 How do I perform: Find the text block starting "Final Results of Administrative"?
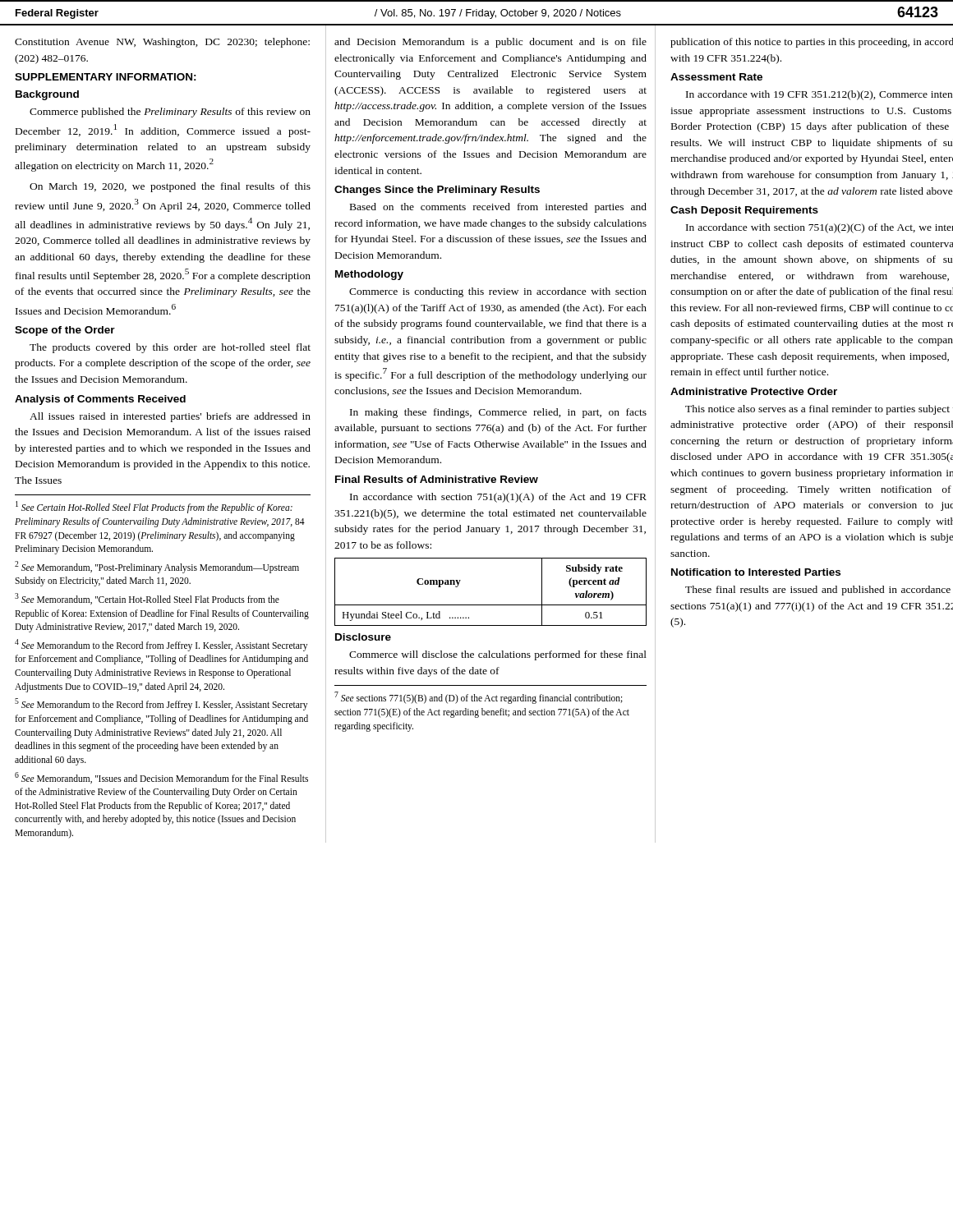click(436, 479)
